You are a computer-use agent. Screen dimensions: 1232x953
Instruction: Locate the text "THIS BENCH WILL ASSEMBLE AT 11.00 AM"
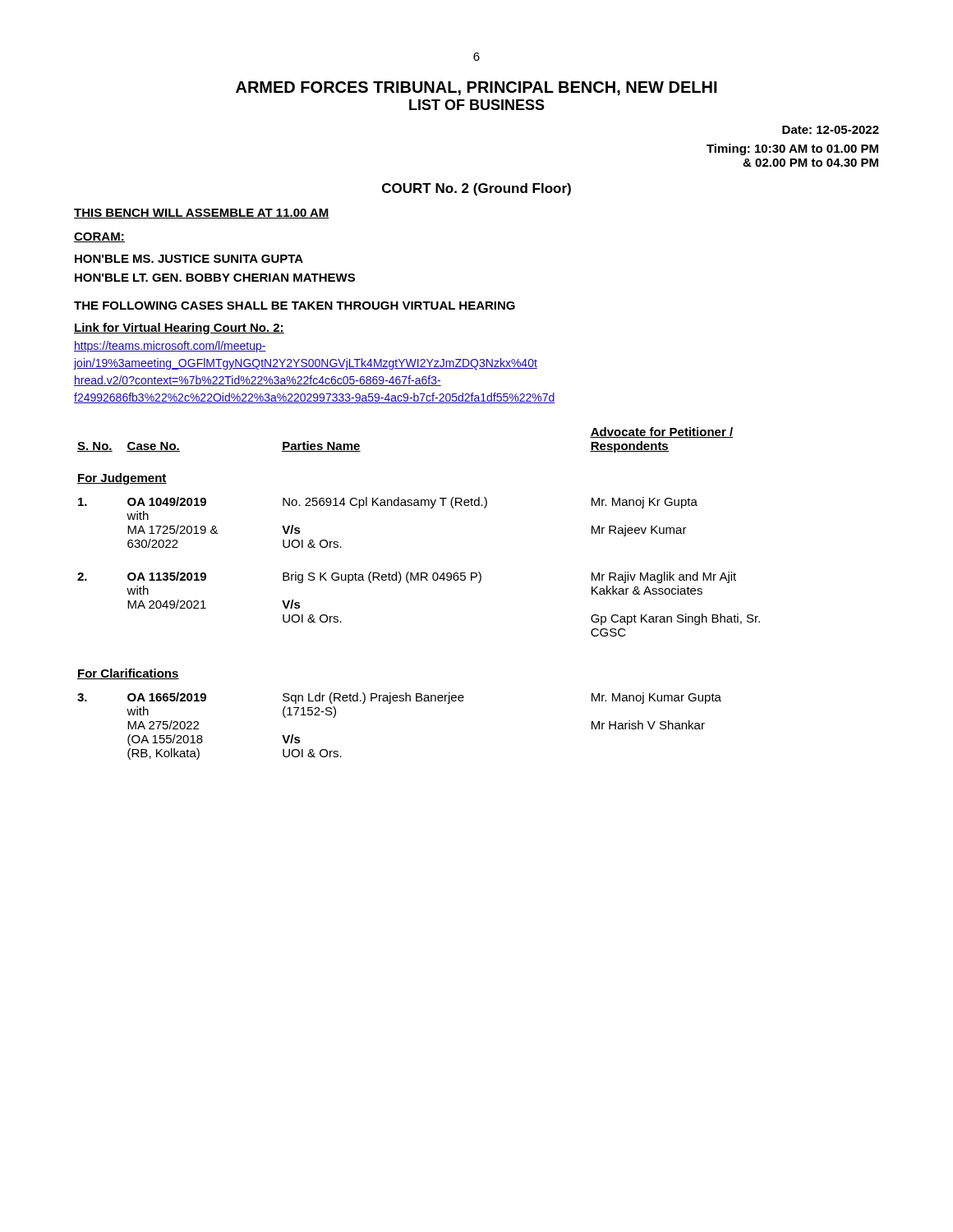click(x=201, y=212)
